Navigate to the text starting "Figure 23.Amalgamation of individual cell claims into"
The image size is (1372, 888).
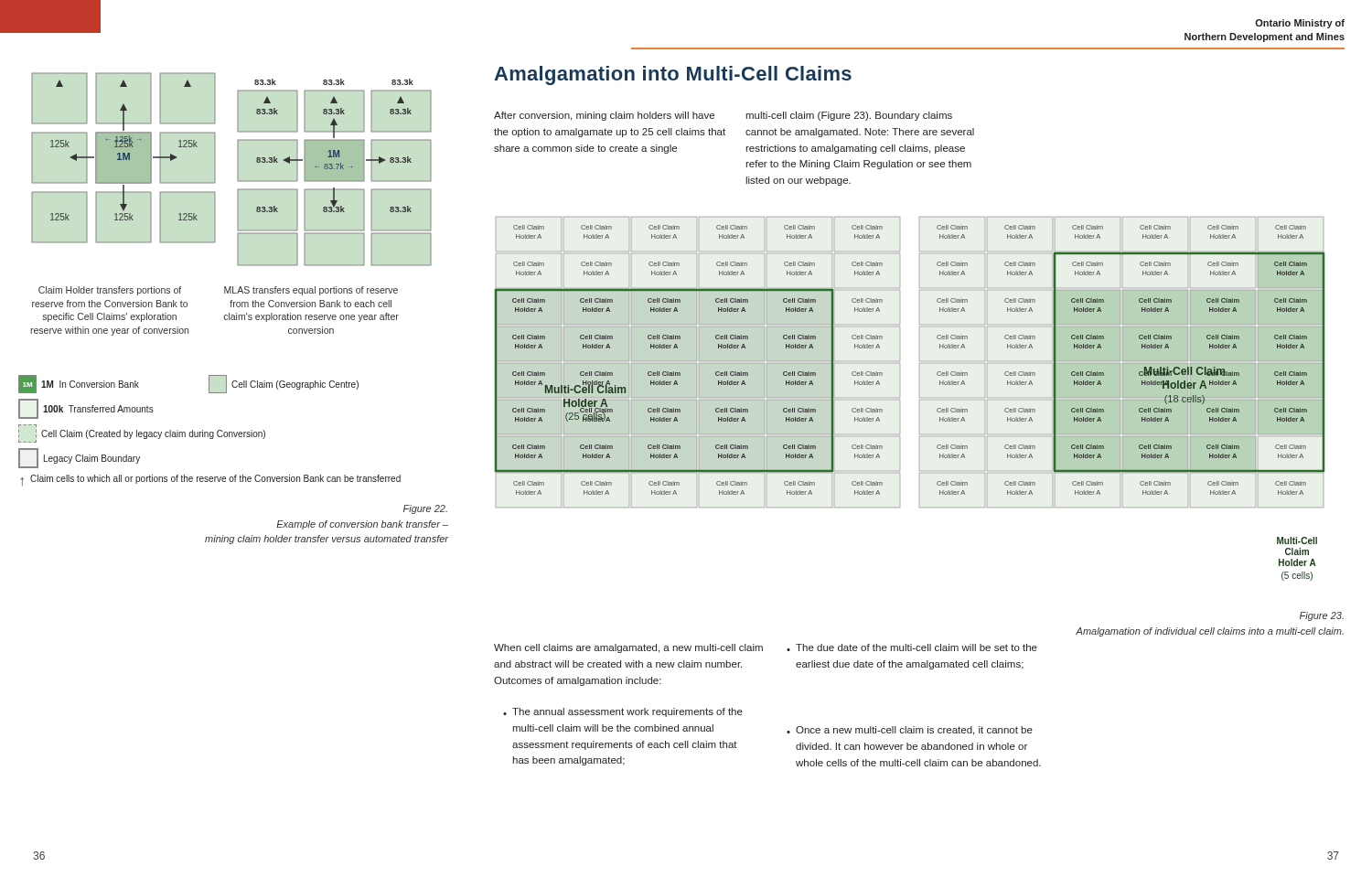[1210, 623]
